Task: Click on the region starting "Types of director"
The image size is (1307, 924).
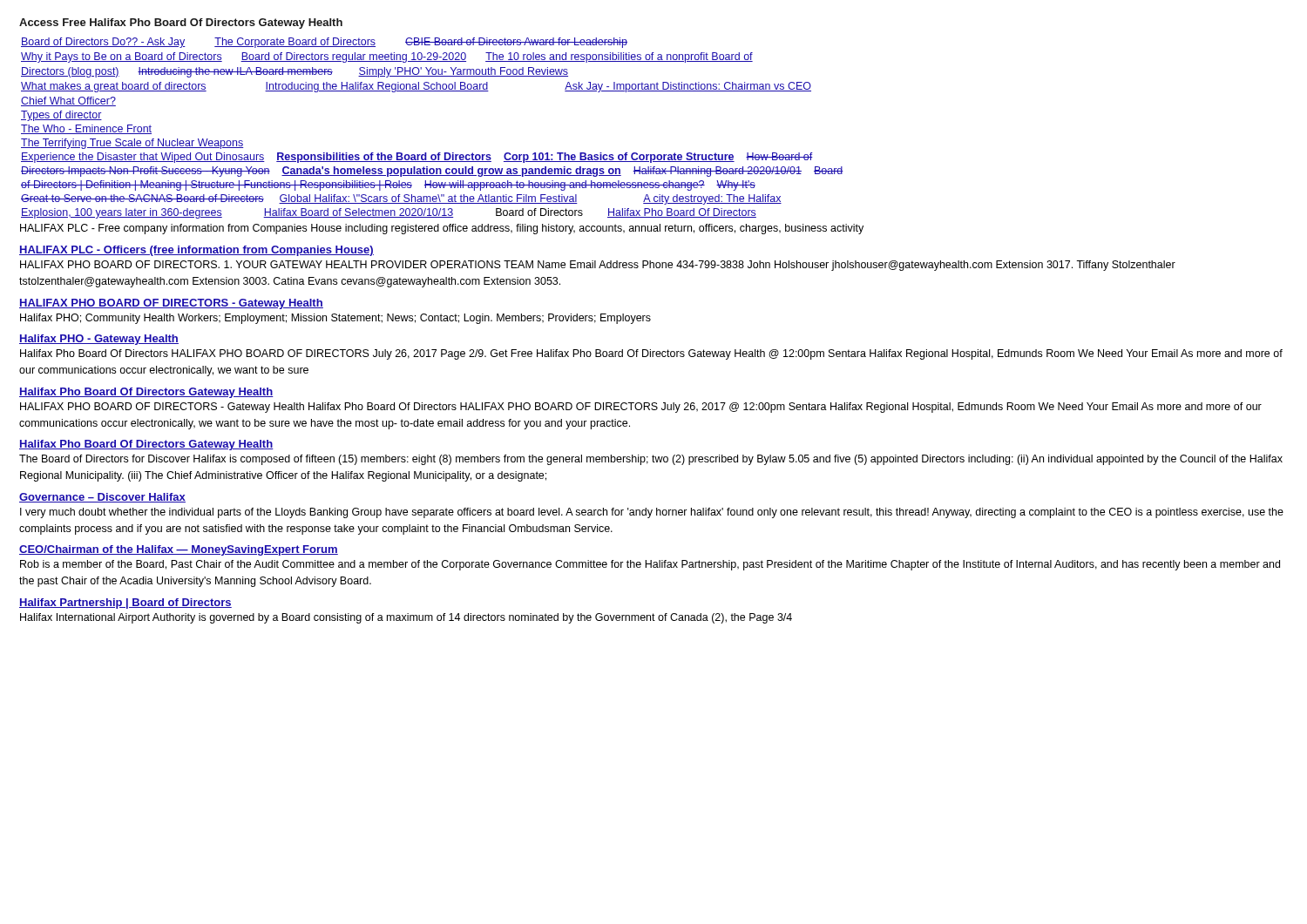Action: coord(61,115)
